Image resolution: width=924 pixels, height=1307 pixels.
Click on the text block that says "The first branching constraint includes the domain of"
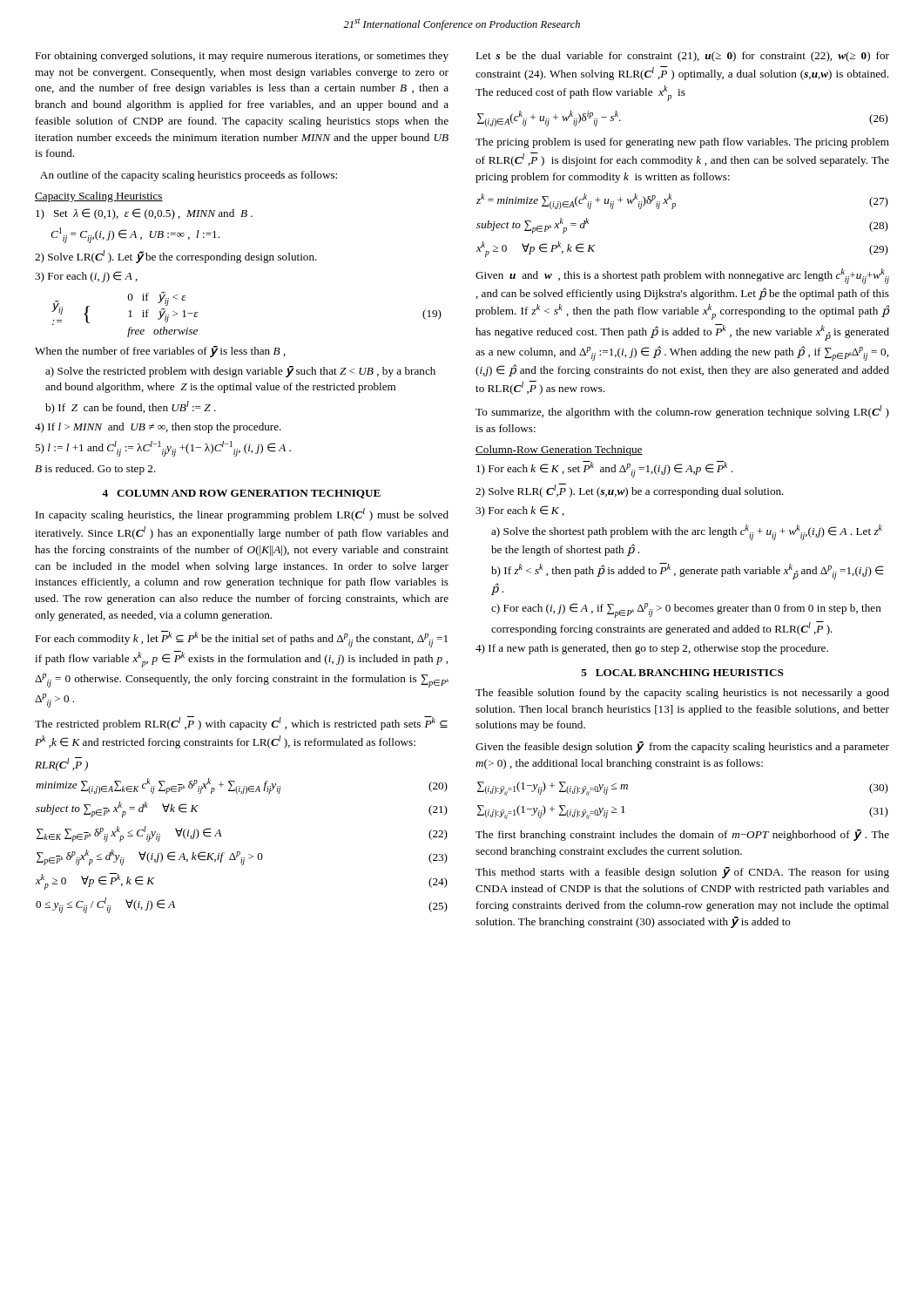tap(682, 843)
